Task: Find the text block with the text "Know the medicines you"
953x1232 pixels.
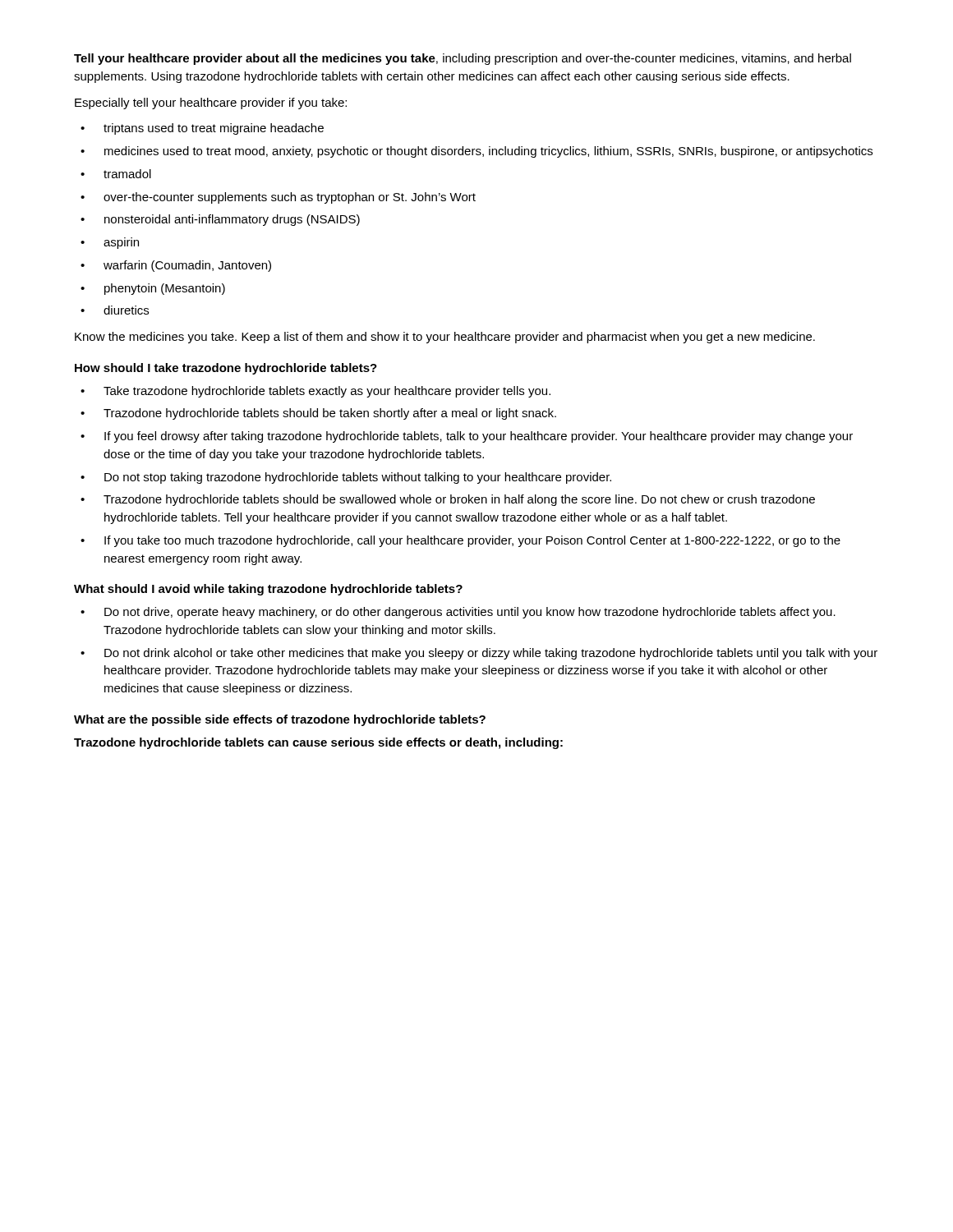Action: [445, 336]
